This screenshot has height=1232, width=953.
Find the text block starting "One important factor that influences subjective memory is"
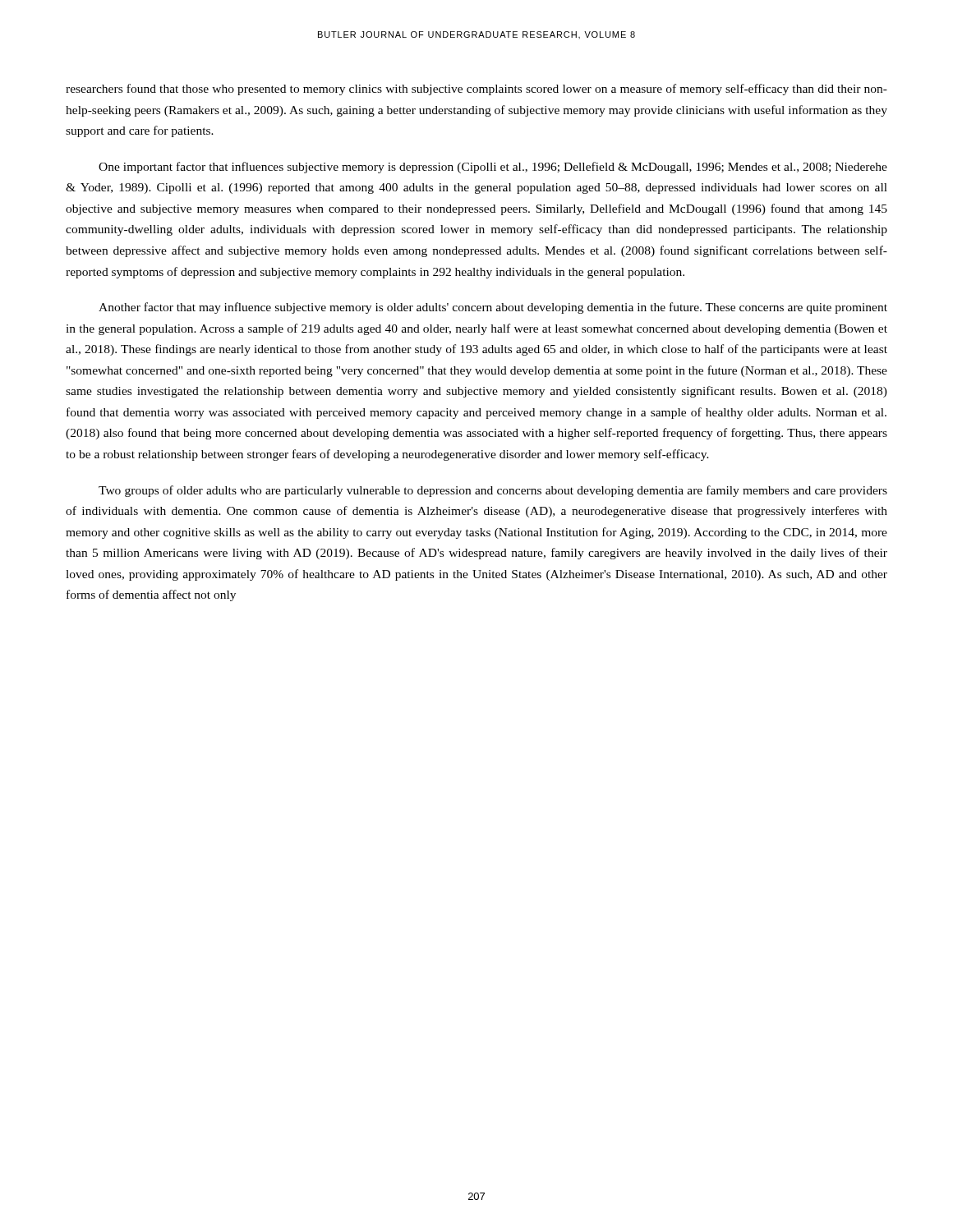pos(476,219)
